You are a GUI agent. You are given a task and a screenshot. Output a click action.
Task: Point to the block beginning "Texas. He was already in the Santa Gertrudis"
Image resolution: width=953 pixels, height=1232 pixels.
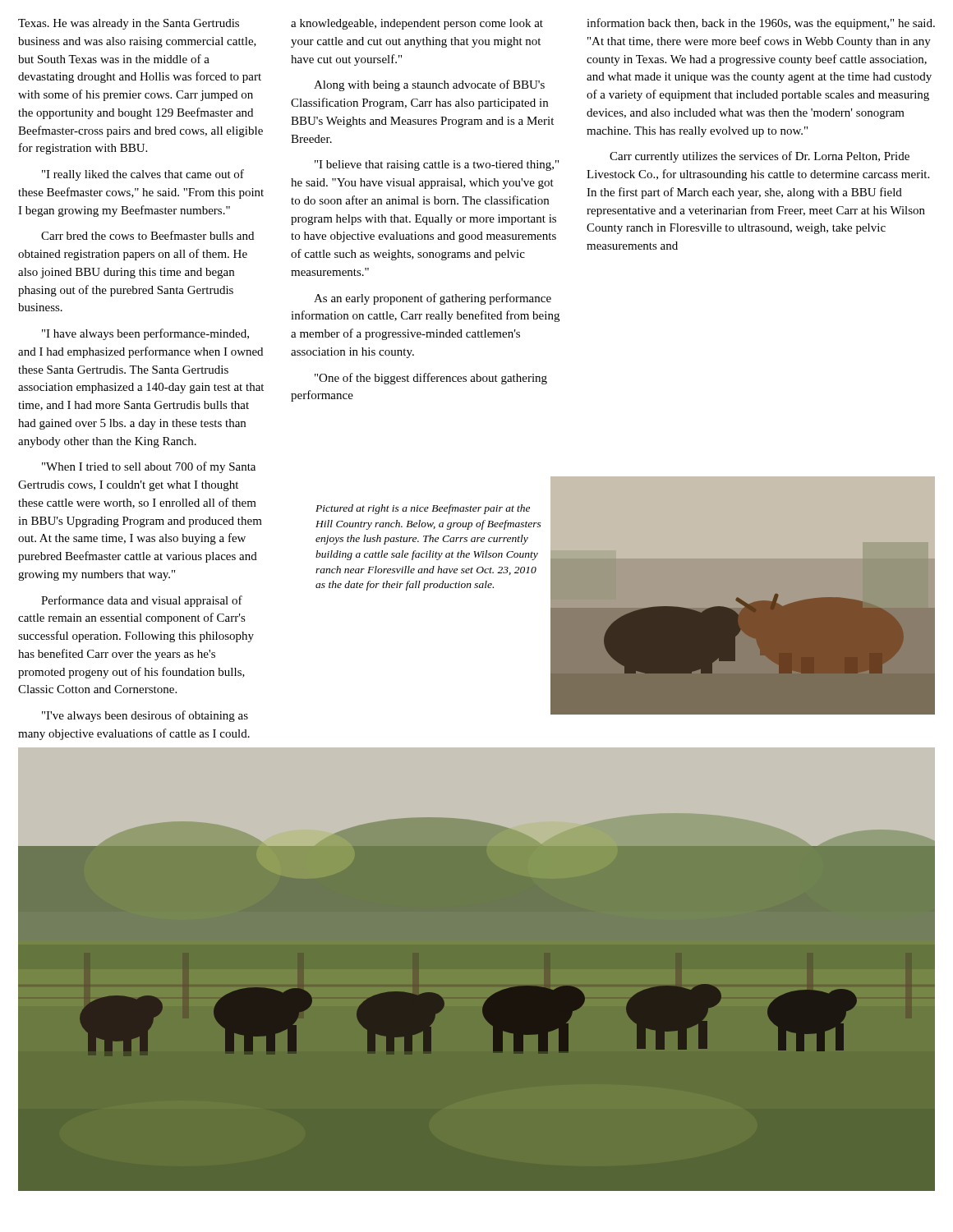141,406
